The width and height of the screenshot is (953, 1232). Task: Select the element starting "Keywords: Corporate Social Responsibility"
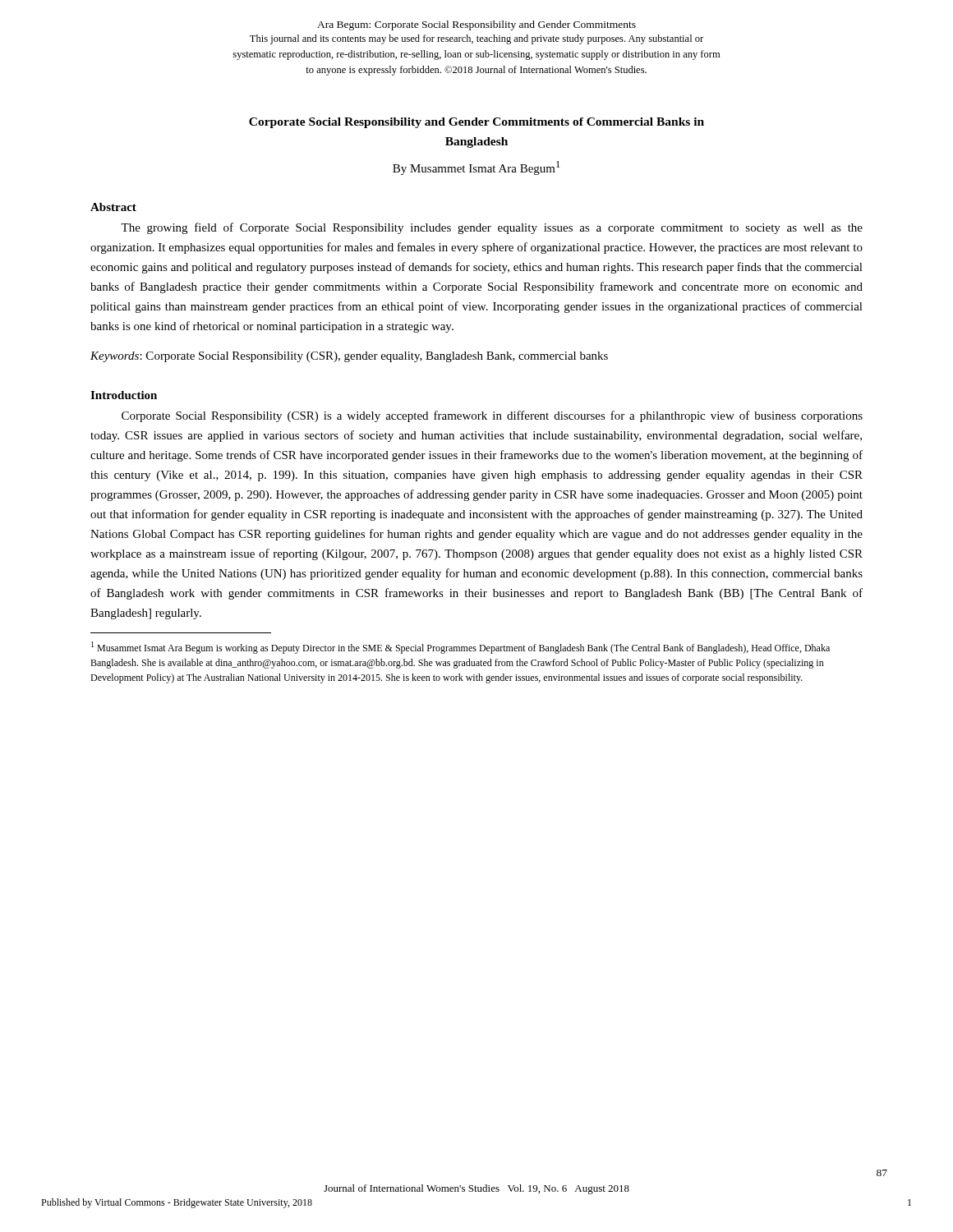coord(349,355)
